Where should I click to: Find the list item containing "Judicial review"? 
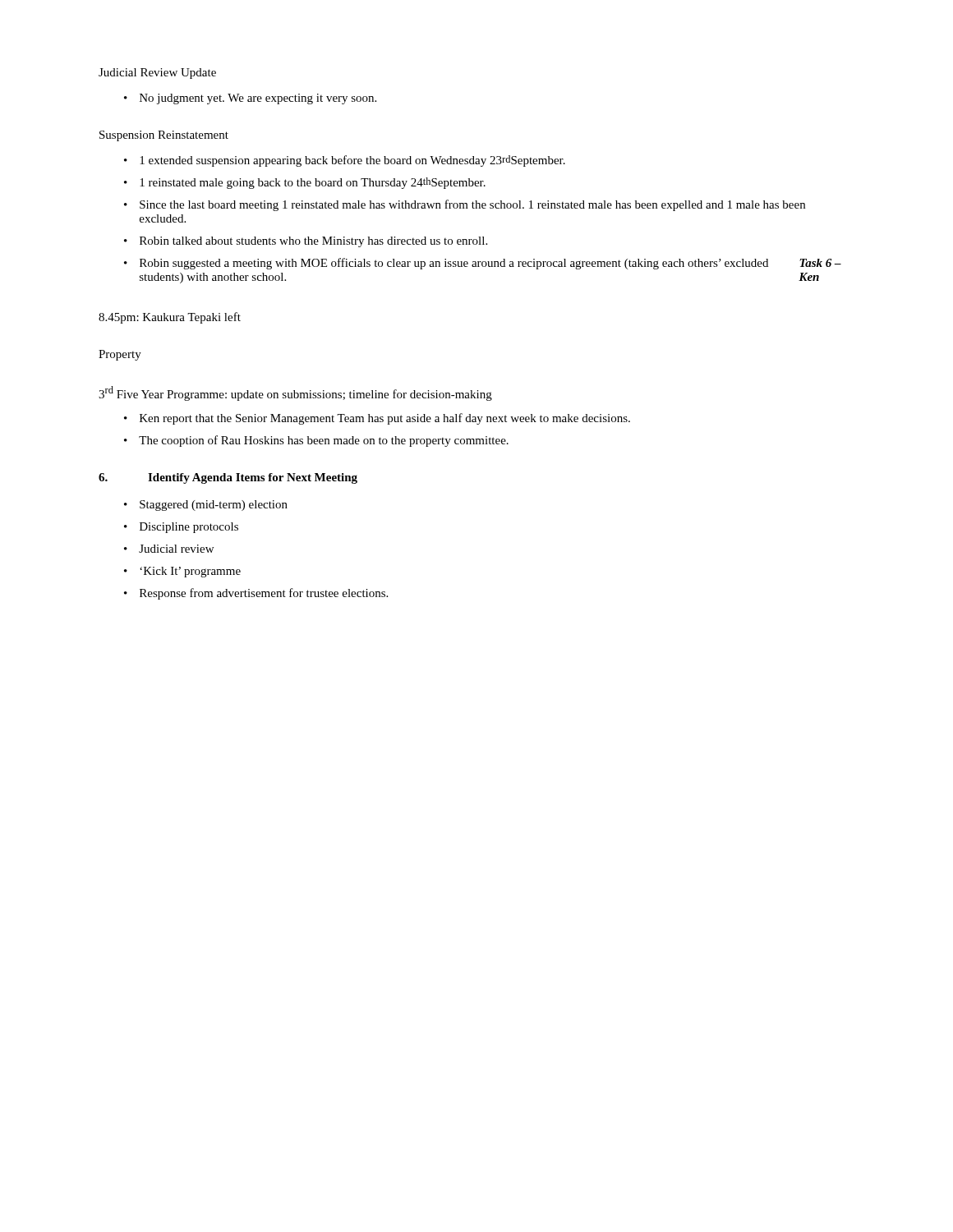click(x=177, y=549)
